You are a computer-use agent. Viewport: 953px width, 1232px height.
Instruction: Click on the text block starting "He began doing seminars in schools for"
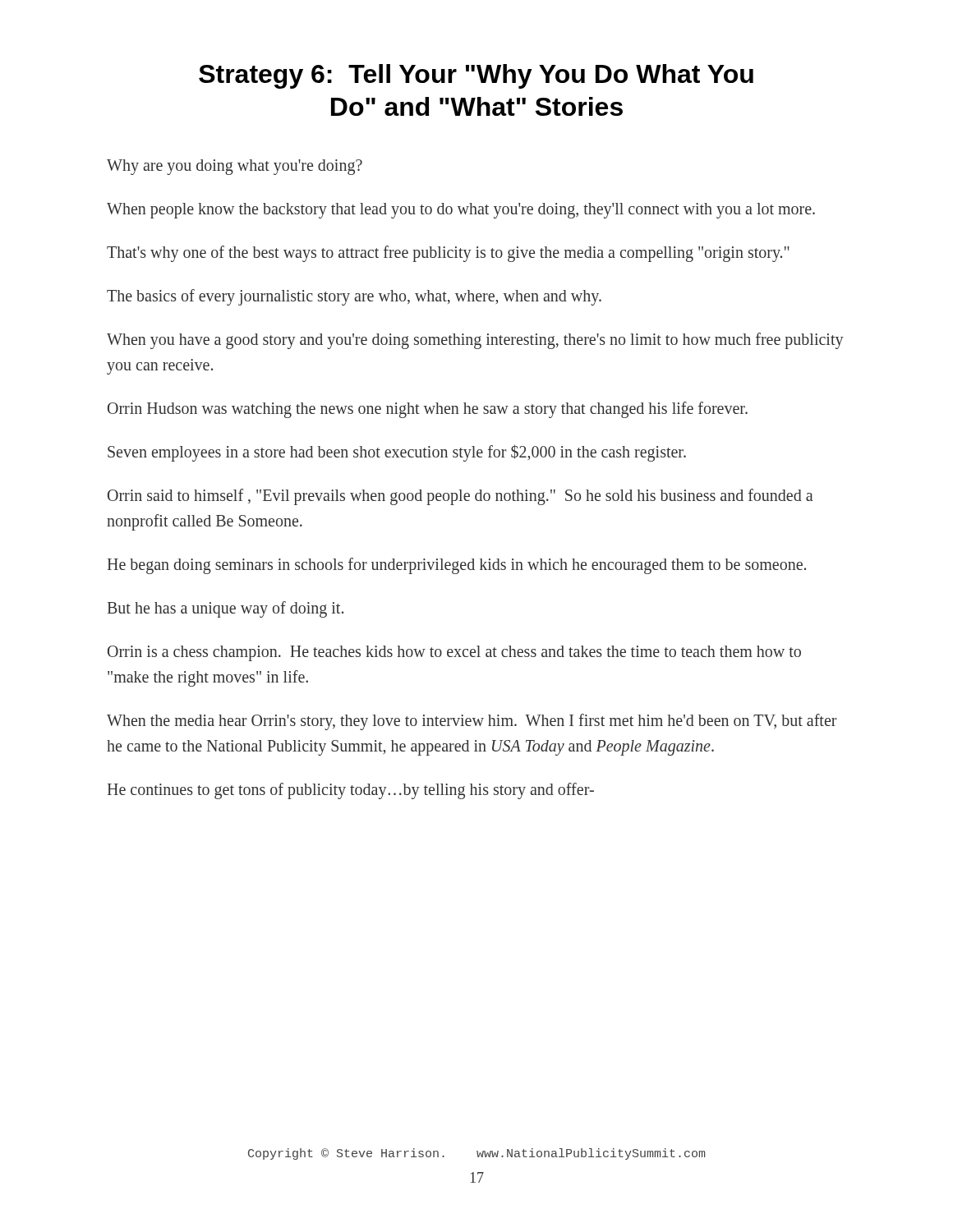[457, 564]
